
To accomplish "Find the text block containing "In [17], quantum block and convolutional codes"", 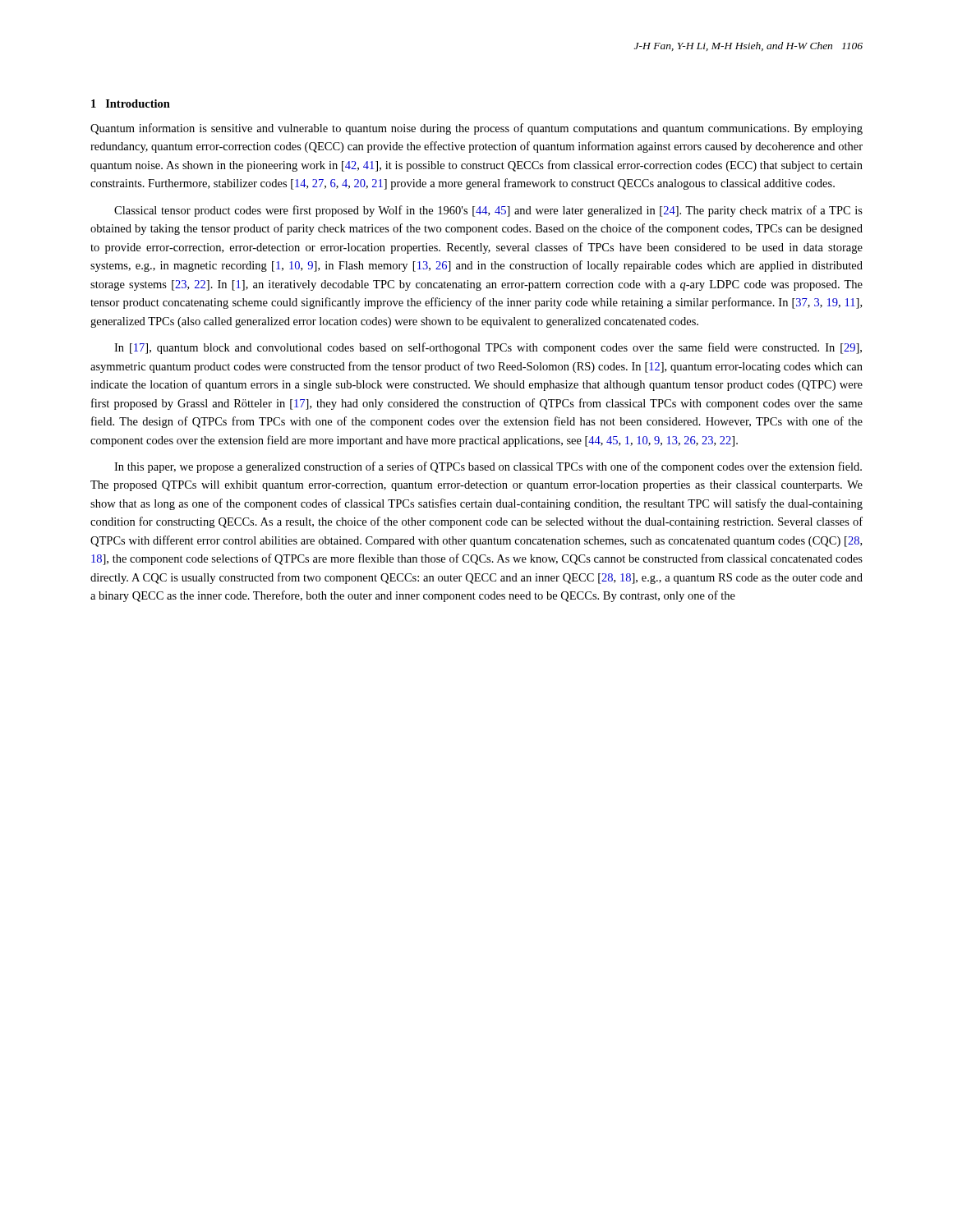I will (x=476, y=394).
